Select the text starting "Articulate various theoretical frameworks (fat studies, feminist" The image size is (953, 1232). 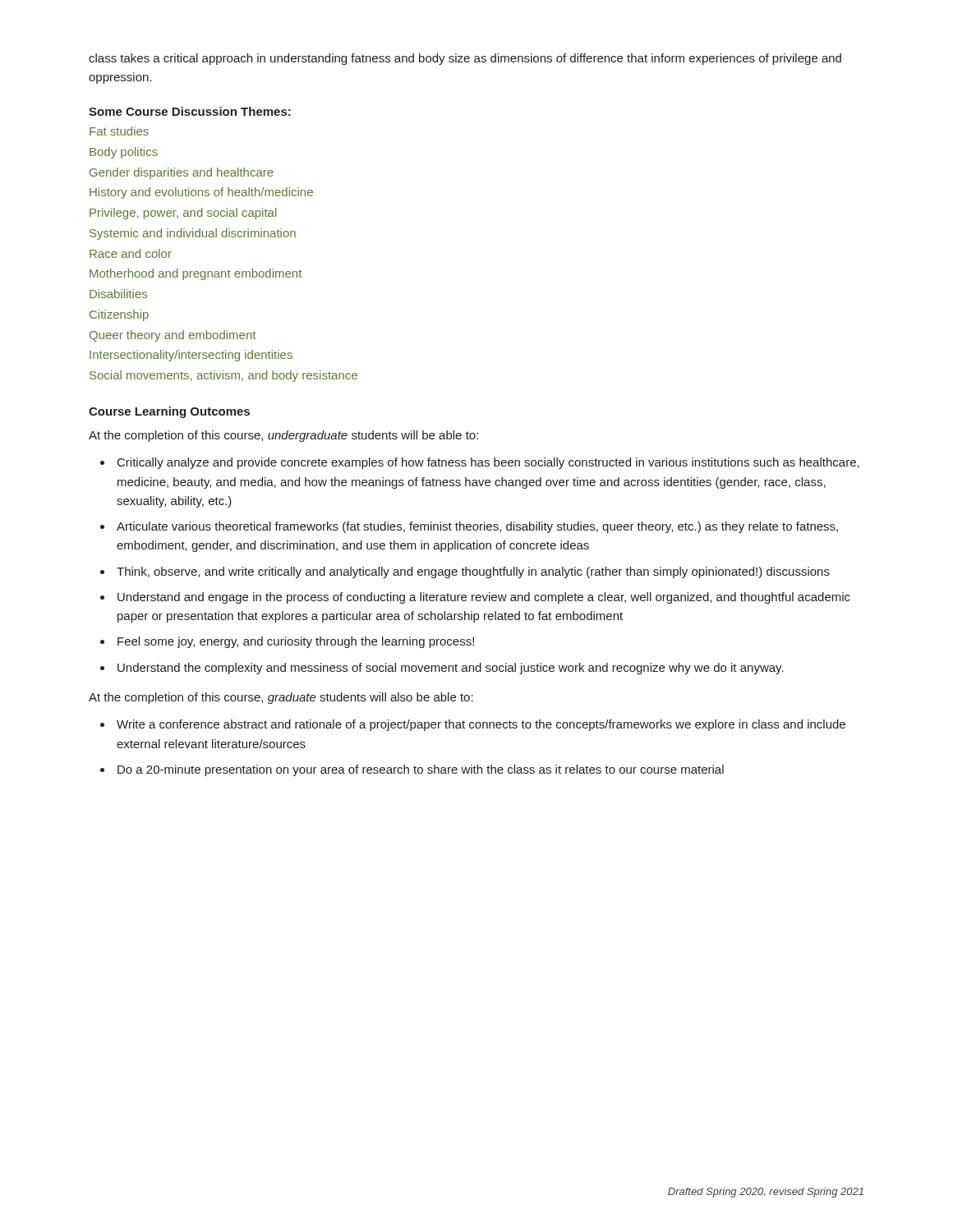pos(478,536)
